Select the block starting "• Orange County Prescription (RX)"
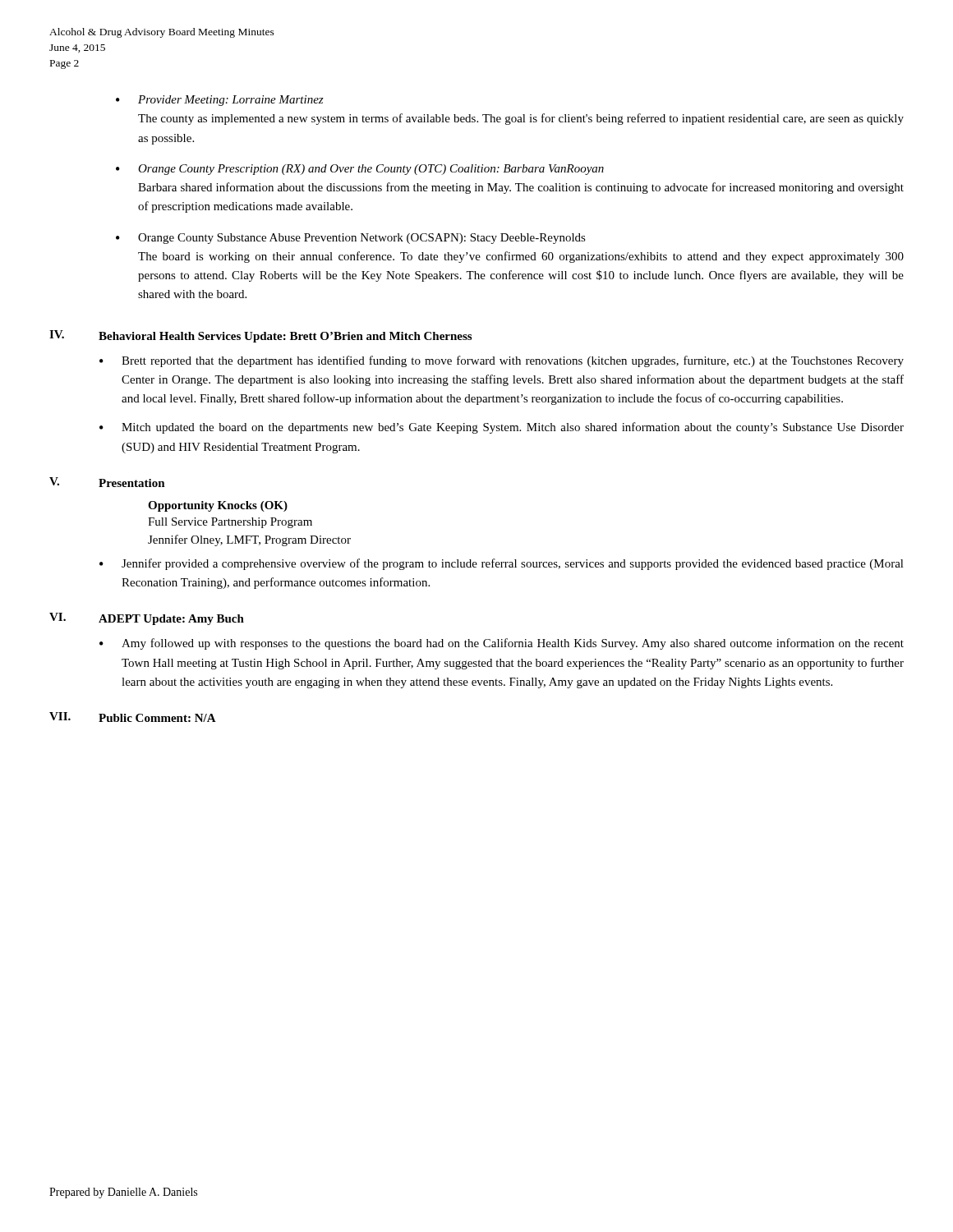Viewport: 953px width, 1232px height. [509, 188]
